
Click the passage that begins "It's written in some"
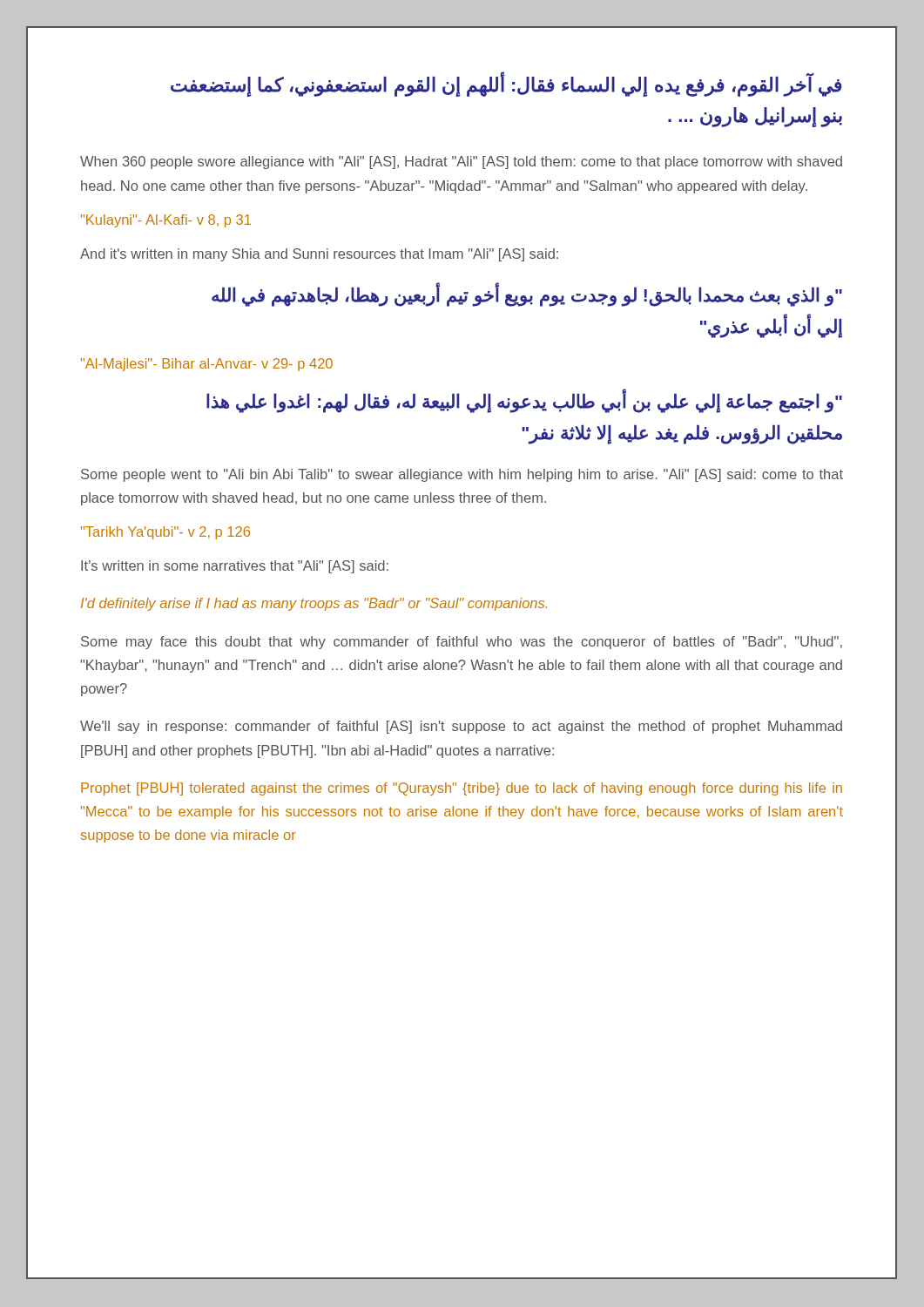click(235, 566)
